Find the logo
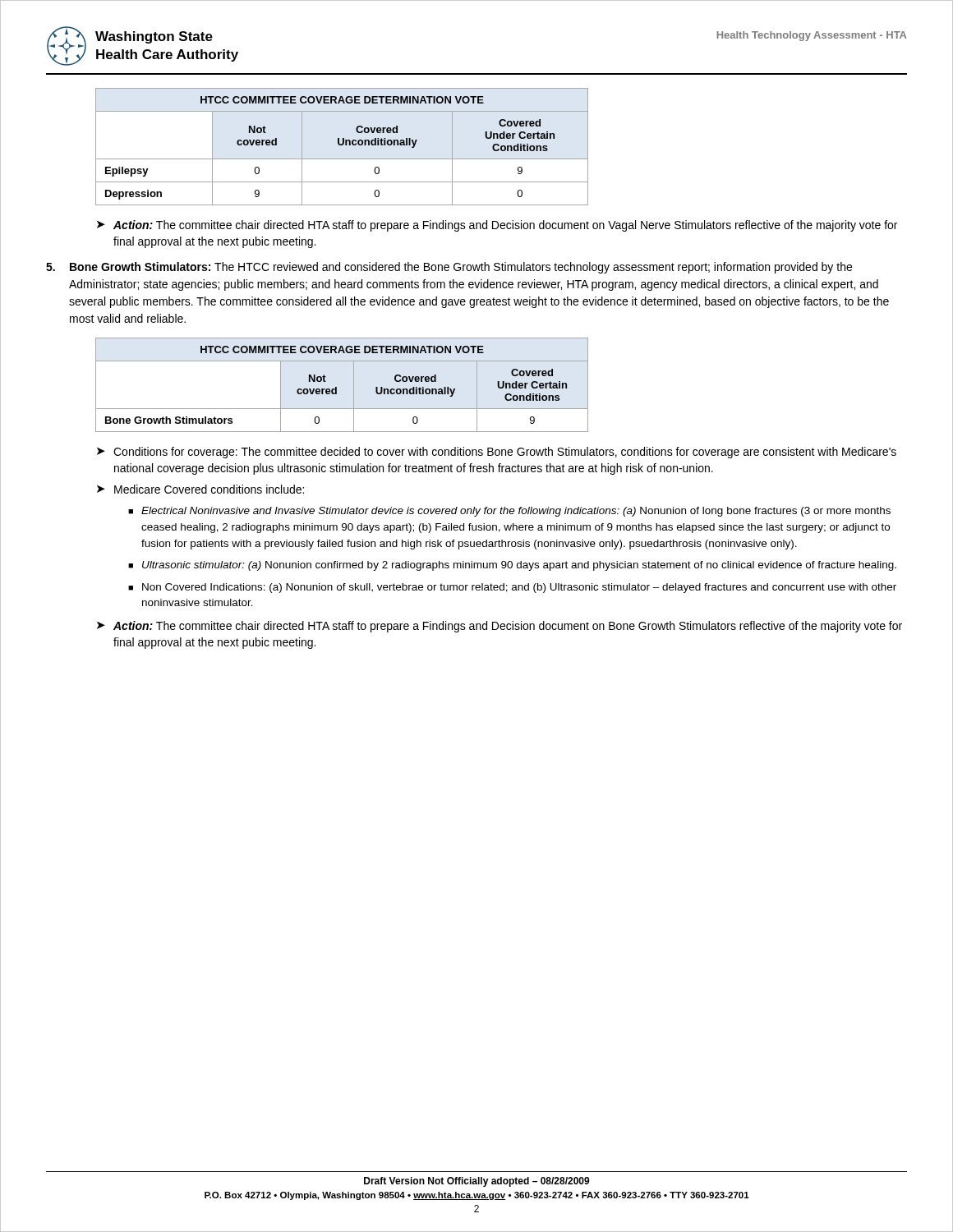 tap(142, 46)
